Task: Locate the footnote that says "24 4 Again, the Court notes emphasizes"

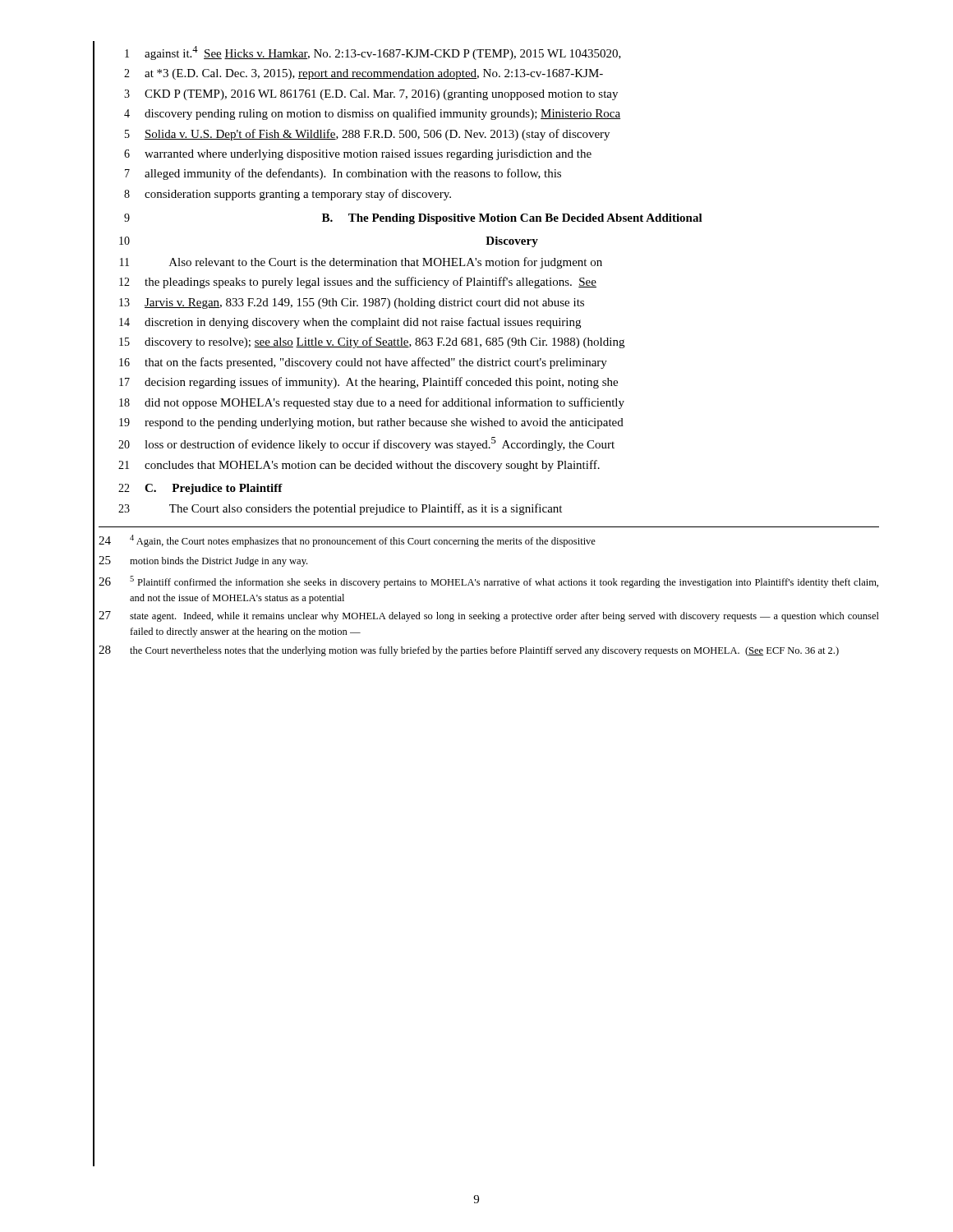Action: point(489,550)
